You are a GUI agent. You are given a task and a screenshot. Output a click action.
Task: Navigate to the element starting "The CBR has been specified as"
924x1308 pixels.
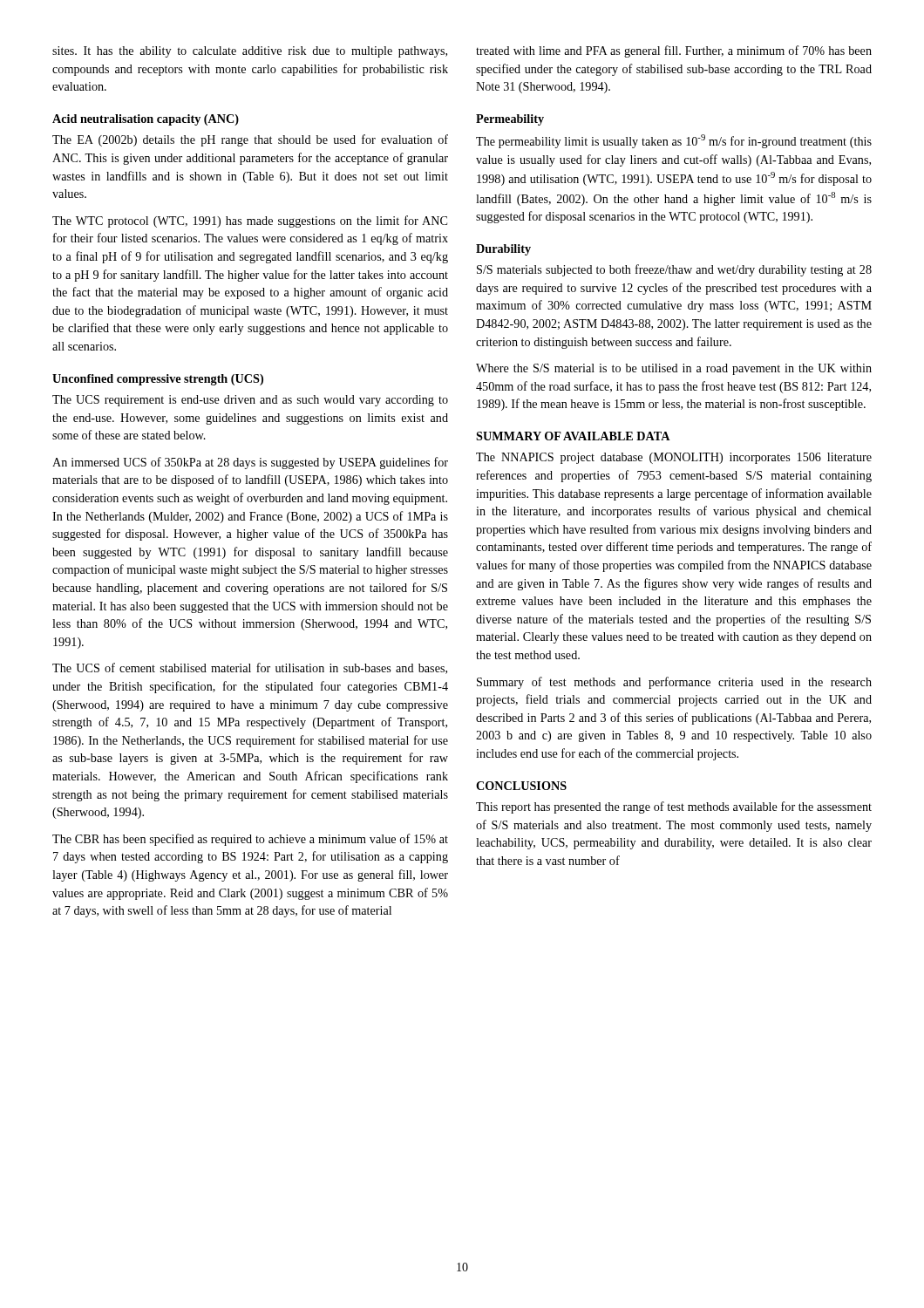pyautogui.click(x=250, y=875)
